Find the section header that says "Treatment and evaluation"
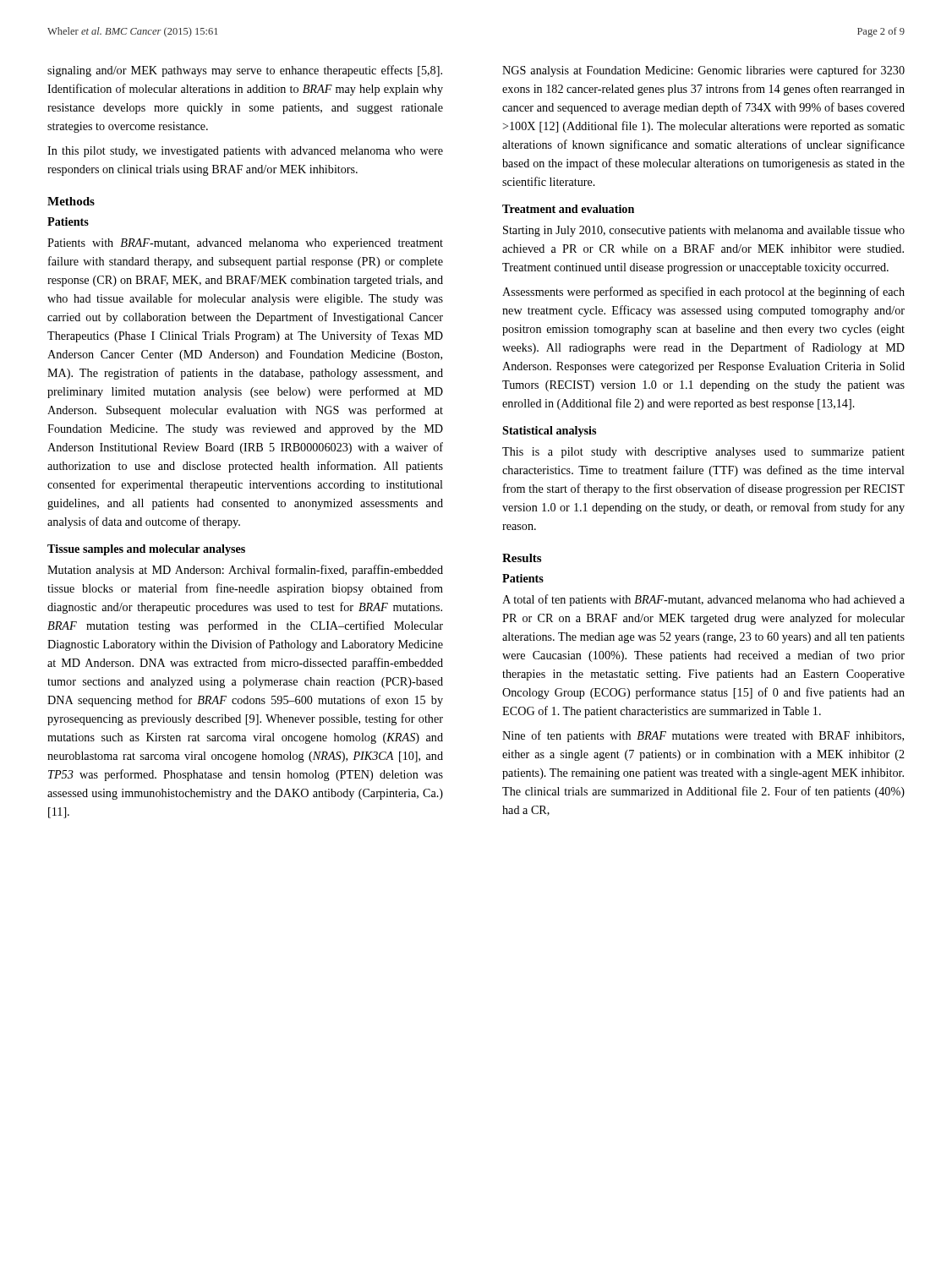This screenshot has height=1268, width=952. [x=568, y=209]
